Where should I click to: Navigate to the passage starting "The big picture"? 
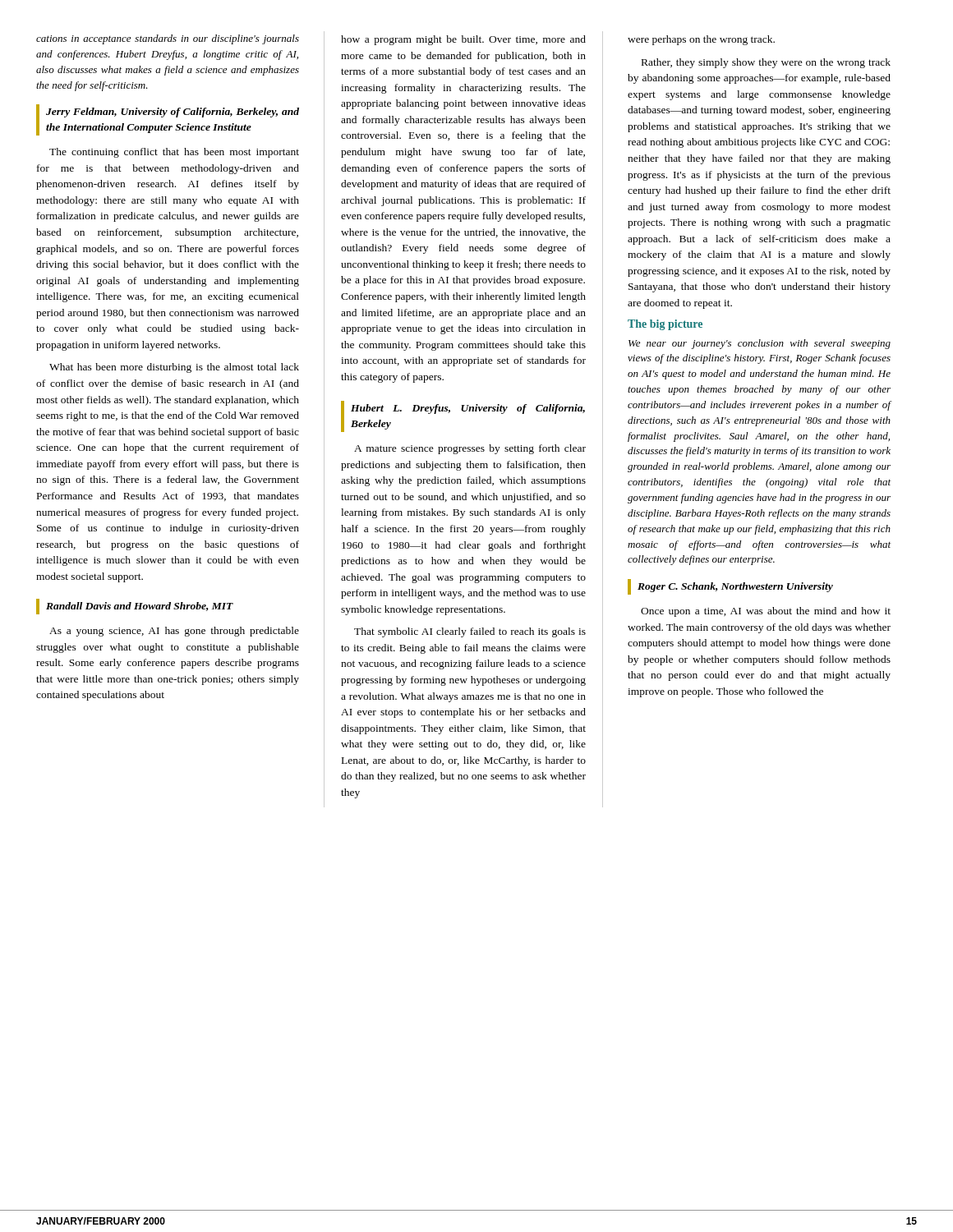coord(665,324)
